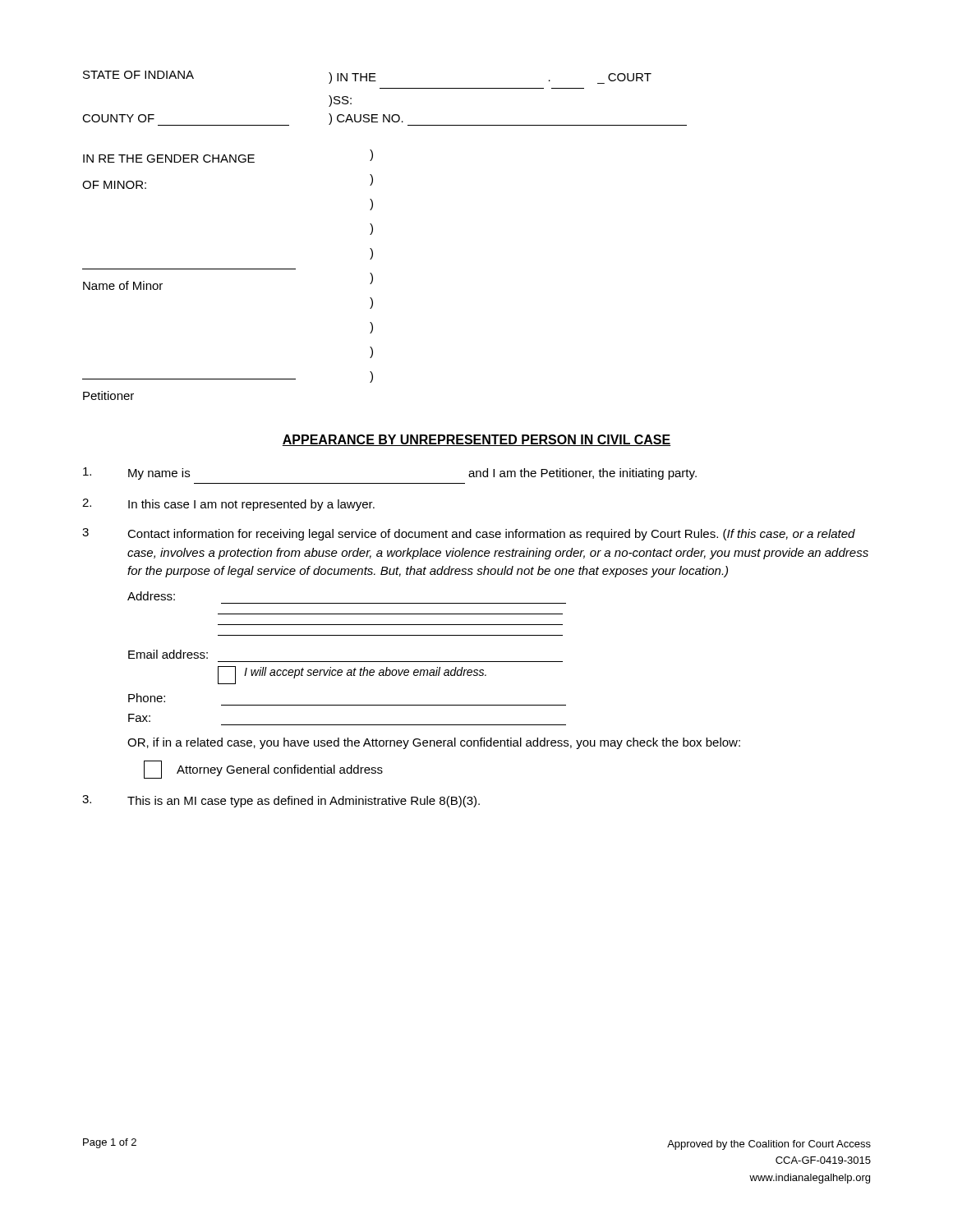Find the block starting "IN RE THE GENDER CHANGE OF MINOR: Name"

[x=228, y=156]
